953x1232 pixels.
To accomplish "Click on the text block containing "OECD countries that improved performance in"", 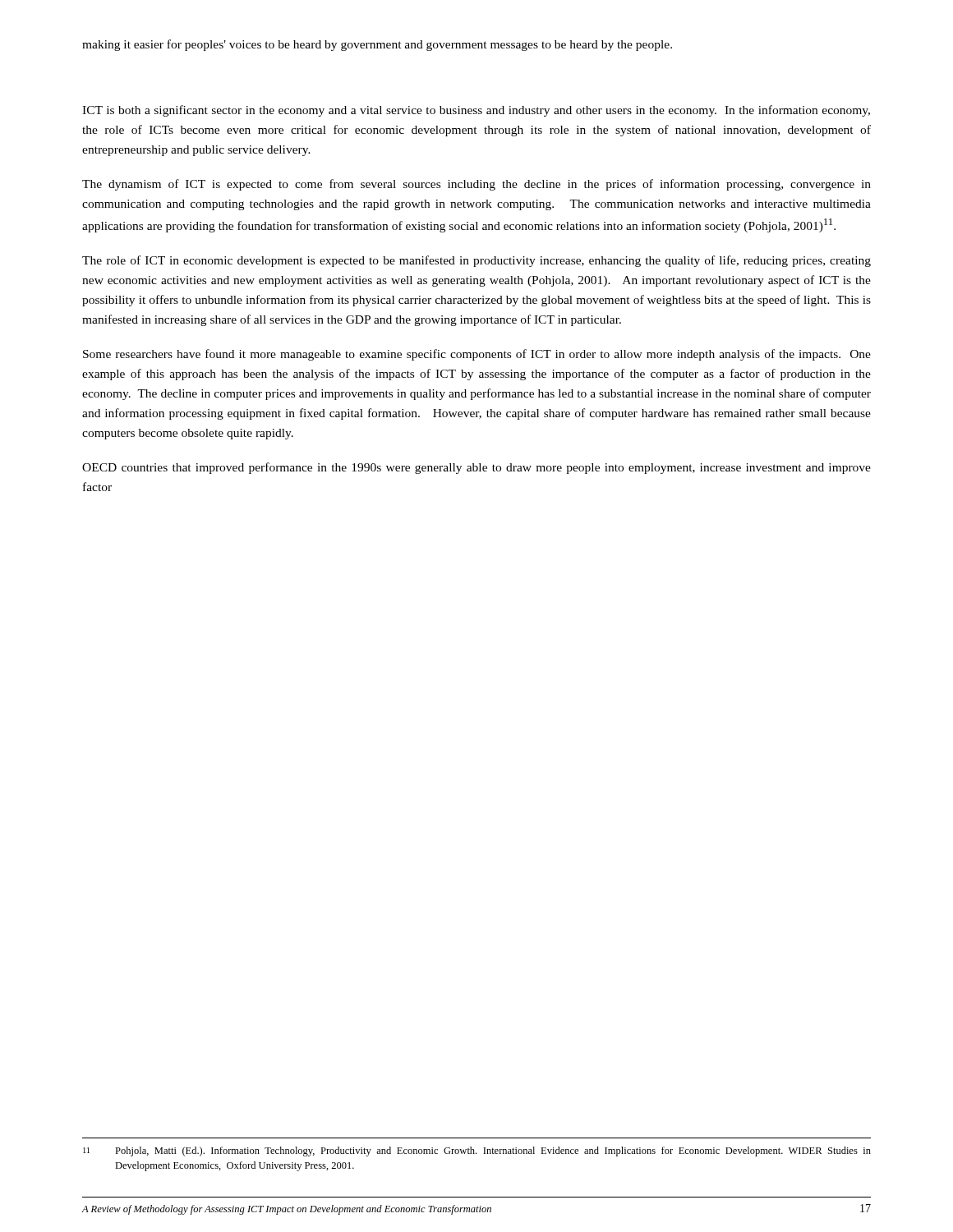I will point(476,477).
